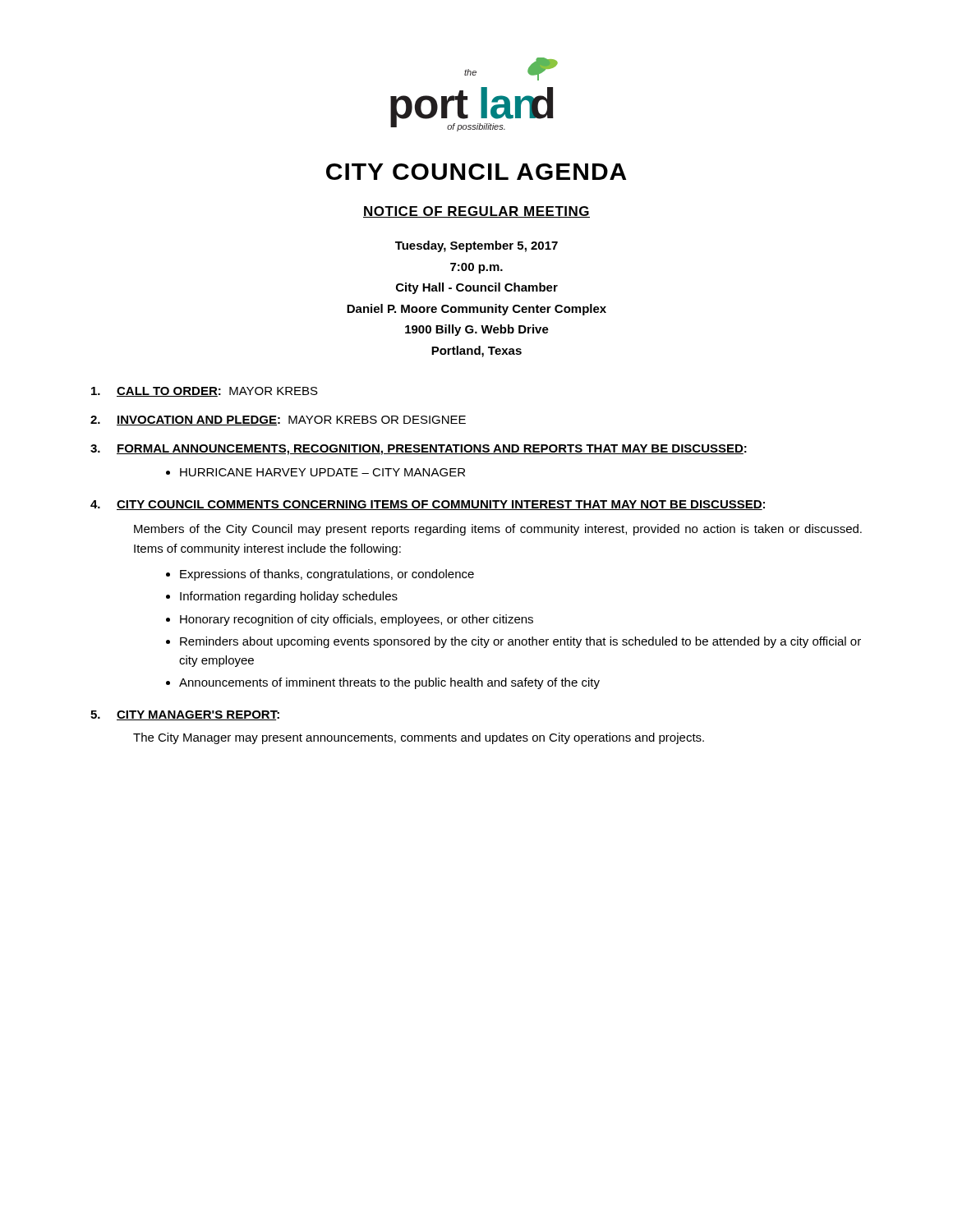Viewport: 953px width, 1232px height.
Task: Locate the block of text that opens with "Reminders about upcoming events"
Action: (520, 650)
